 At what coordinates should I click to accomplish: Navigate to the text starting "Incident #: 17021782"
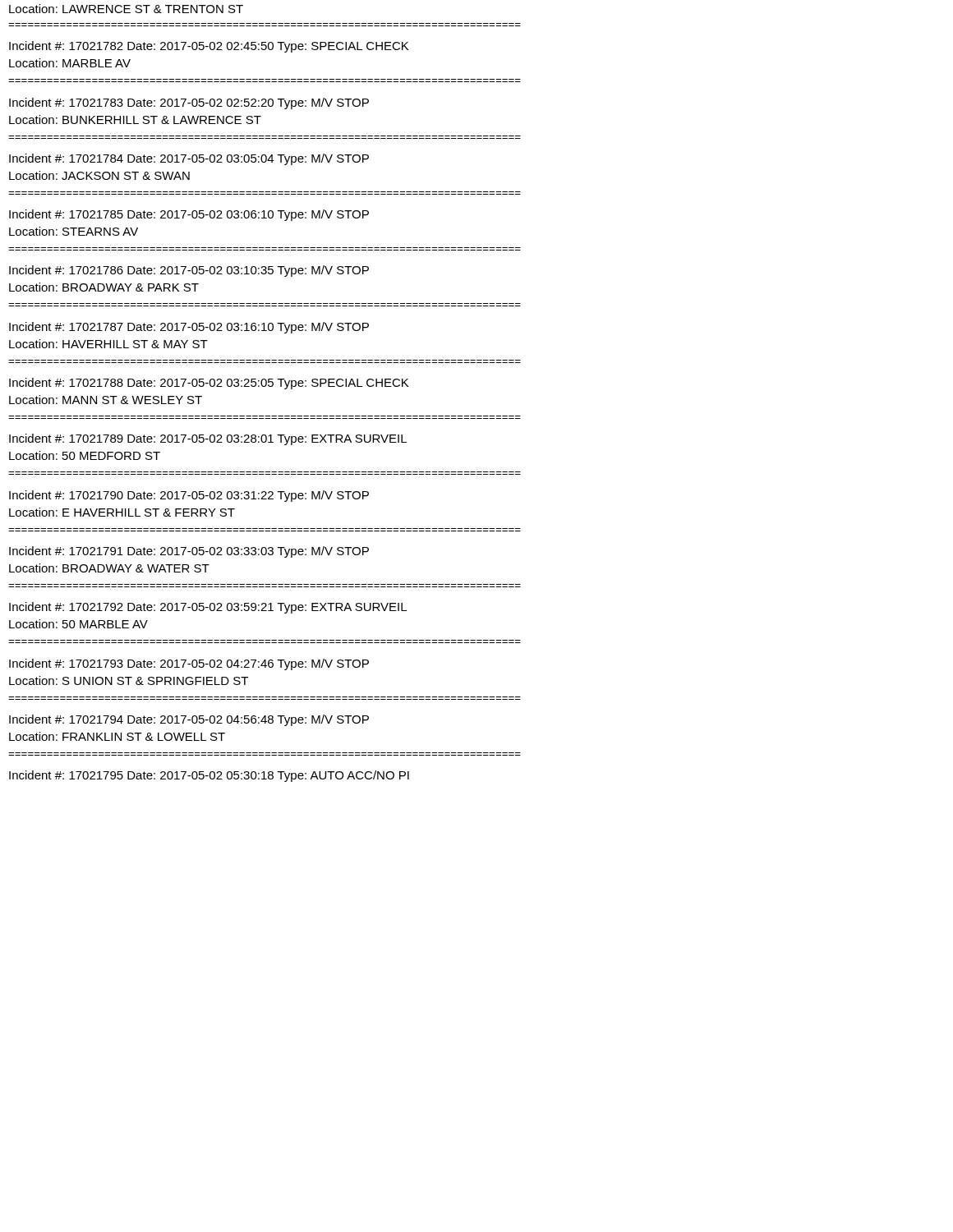tap(209, 54)
